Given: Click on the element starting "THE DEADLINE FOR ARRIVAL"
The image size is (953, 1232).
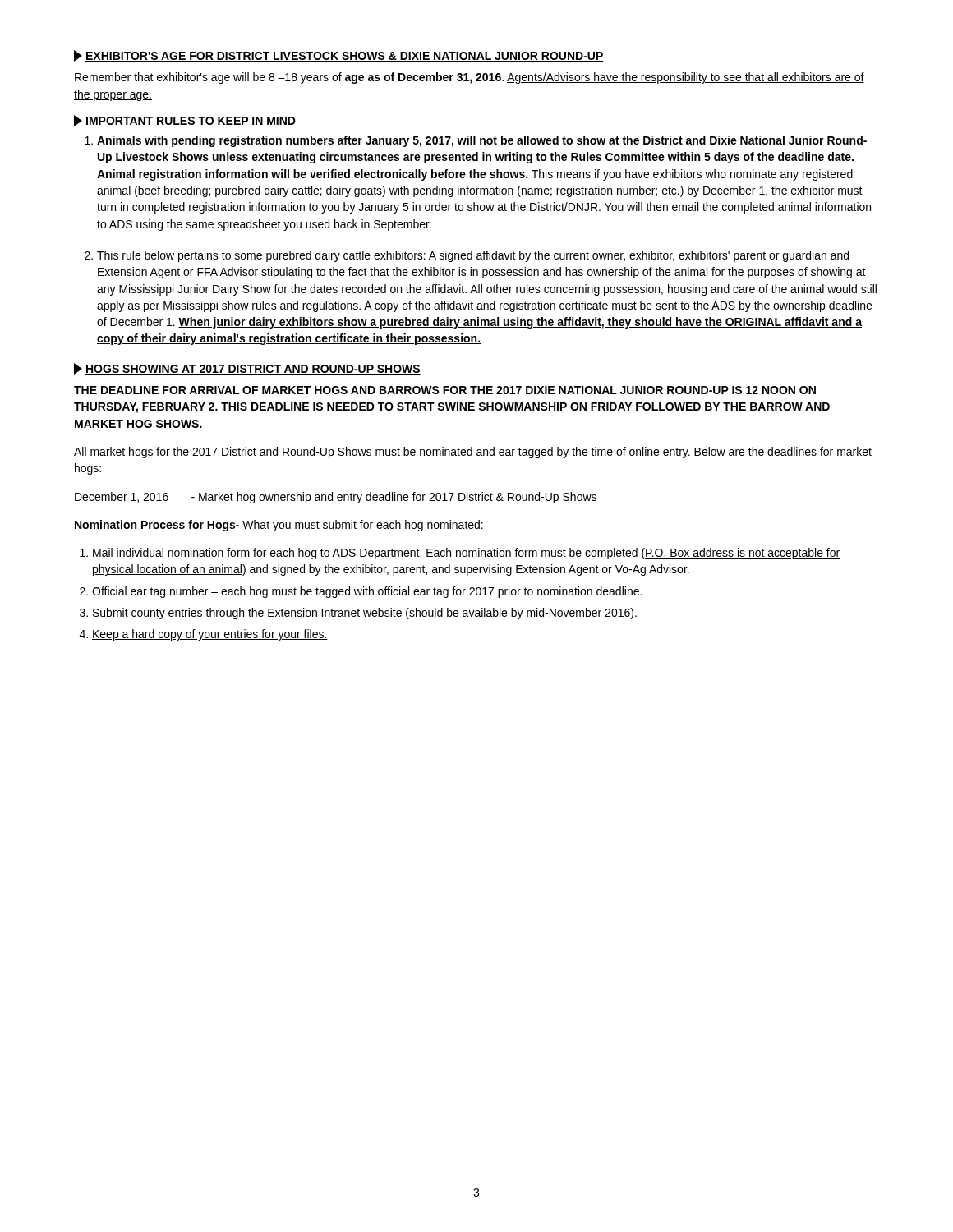Looking at the screenshot, I should coord(452,407).
